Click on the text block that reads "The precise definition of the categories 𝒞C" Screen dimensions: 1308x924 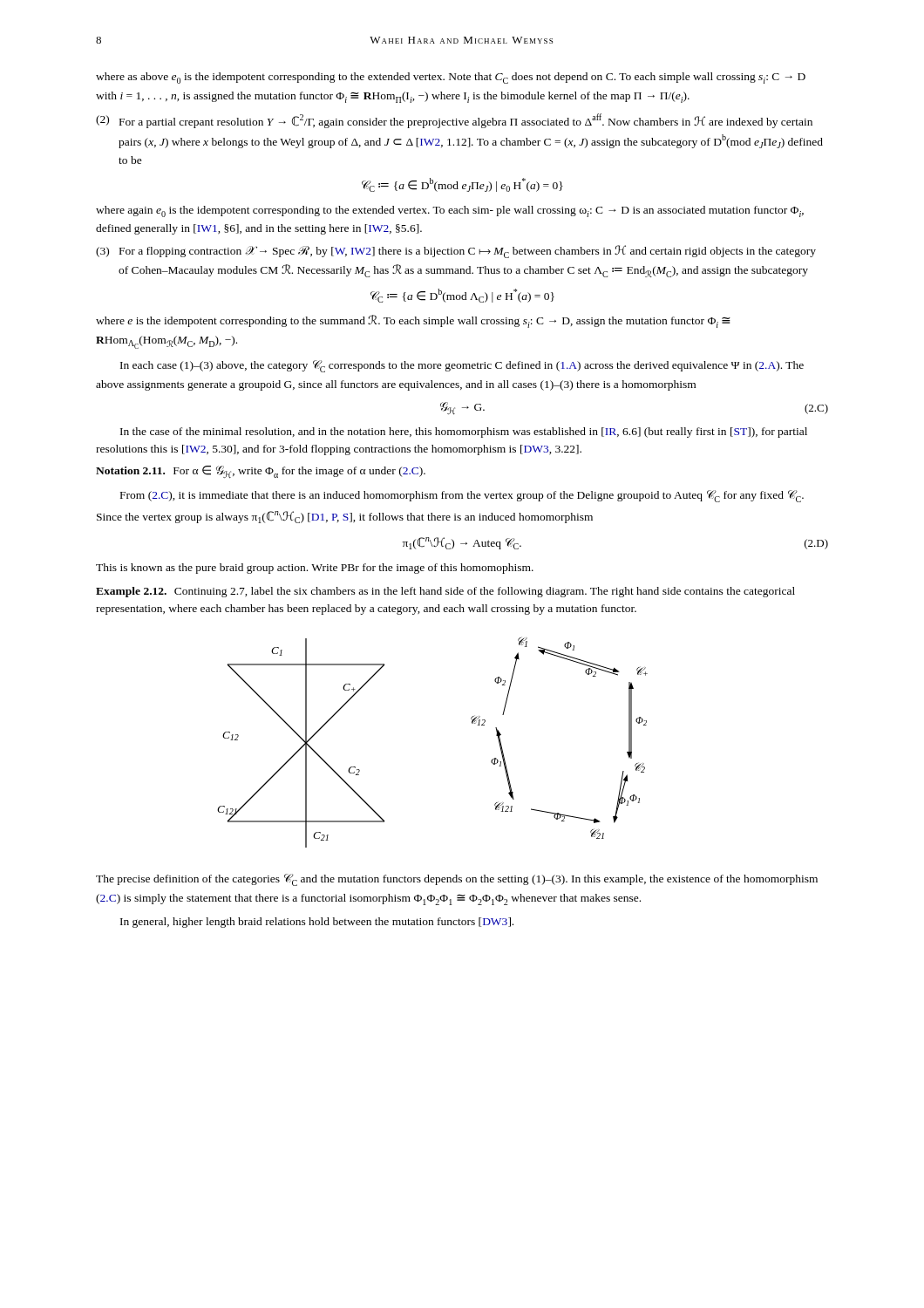457,890
